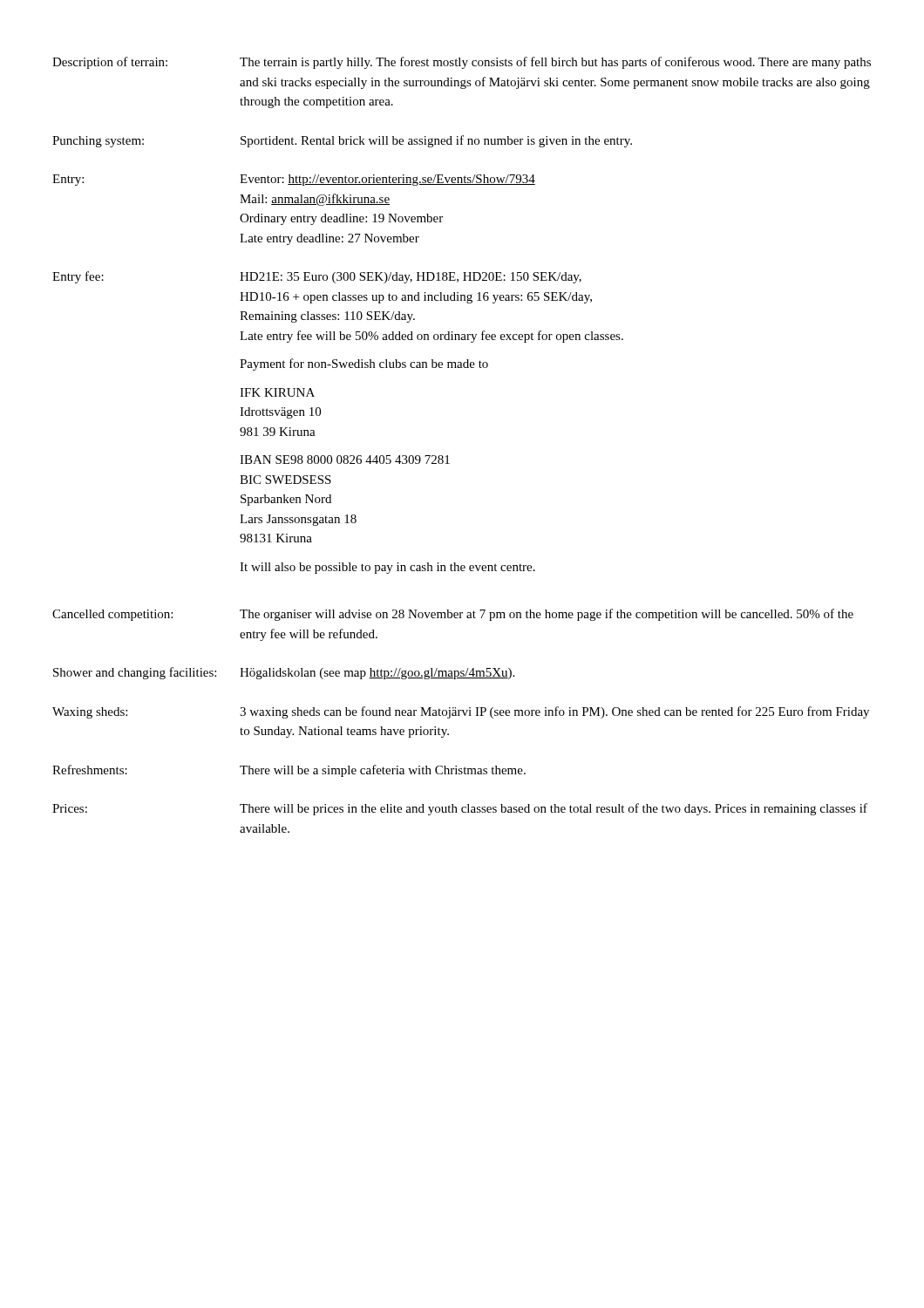Screen dimensions: 1308x924
Task: Locate the text block that says "Refreshments: There will be a simple cafeteria"
Action: [462, 770]
